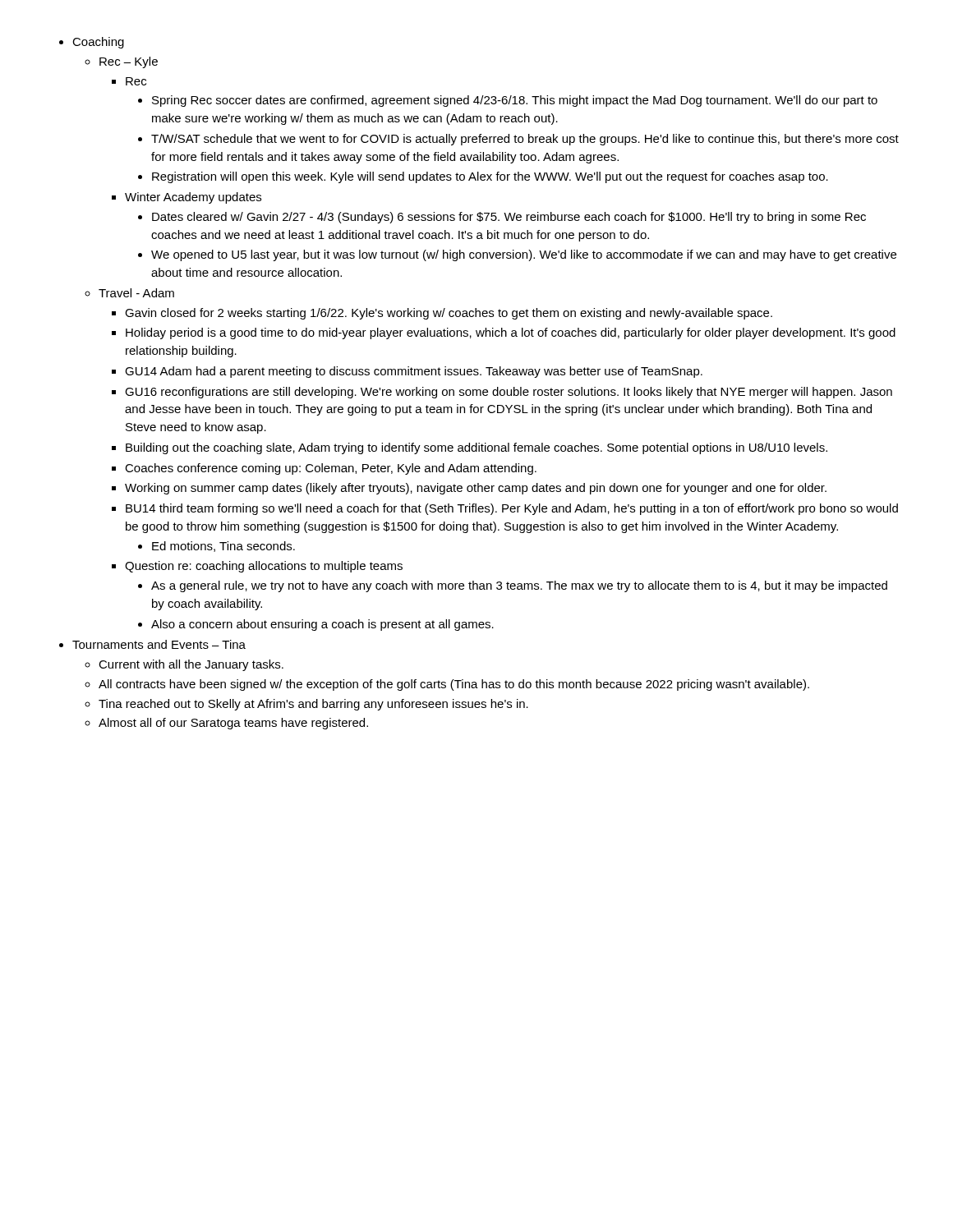Navigate to the text block starting "Winter Academy updates Dates cleared w/ Gavin 2/27"
This screenshot has width=953, height=1232.
(x=514, y=236)
